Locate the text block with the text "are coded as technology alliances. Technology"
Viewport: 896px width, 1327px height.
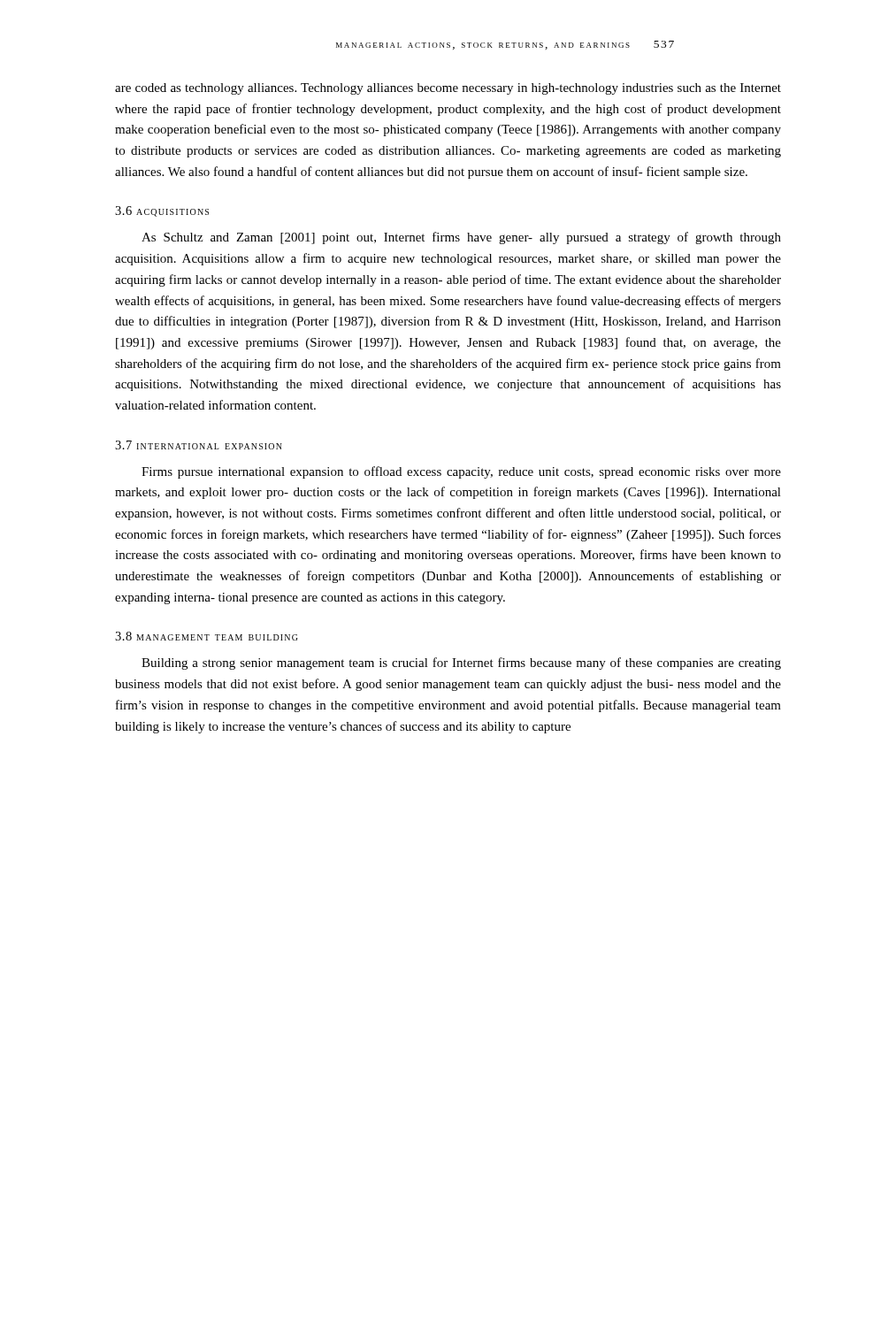click(x=448, y=130)
